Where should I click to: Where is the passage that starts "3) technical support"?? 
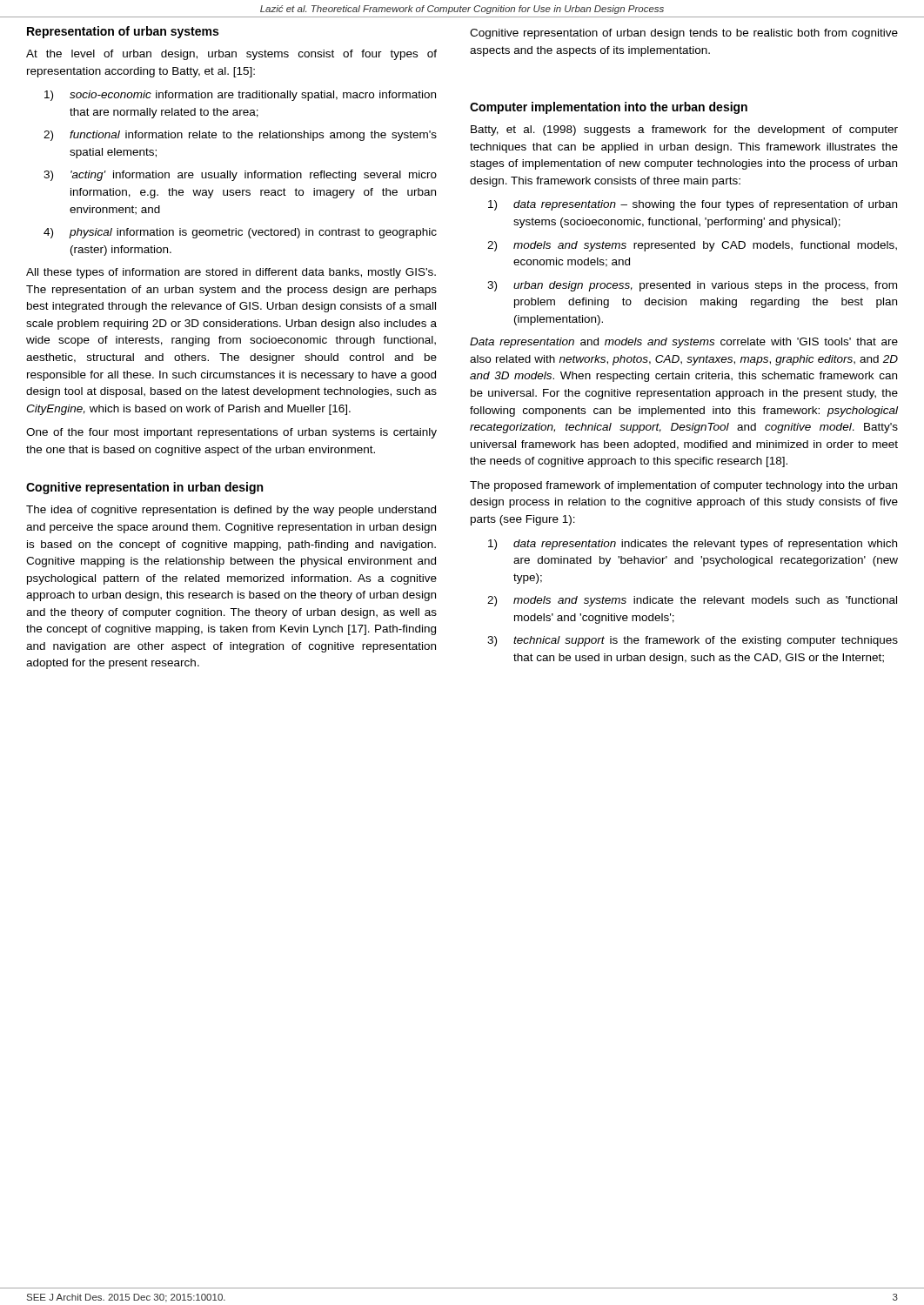[684, 649]
